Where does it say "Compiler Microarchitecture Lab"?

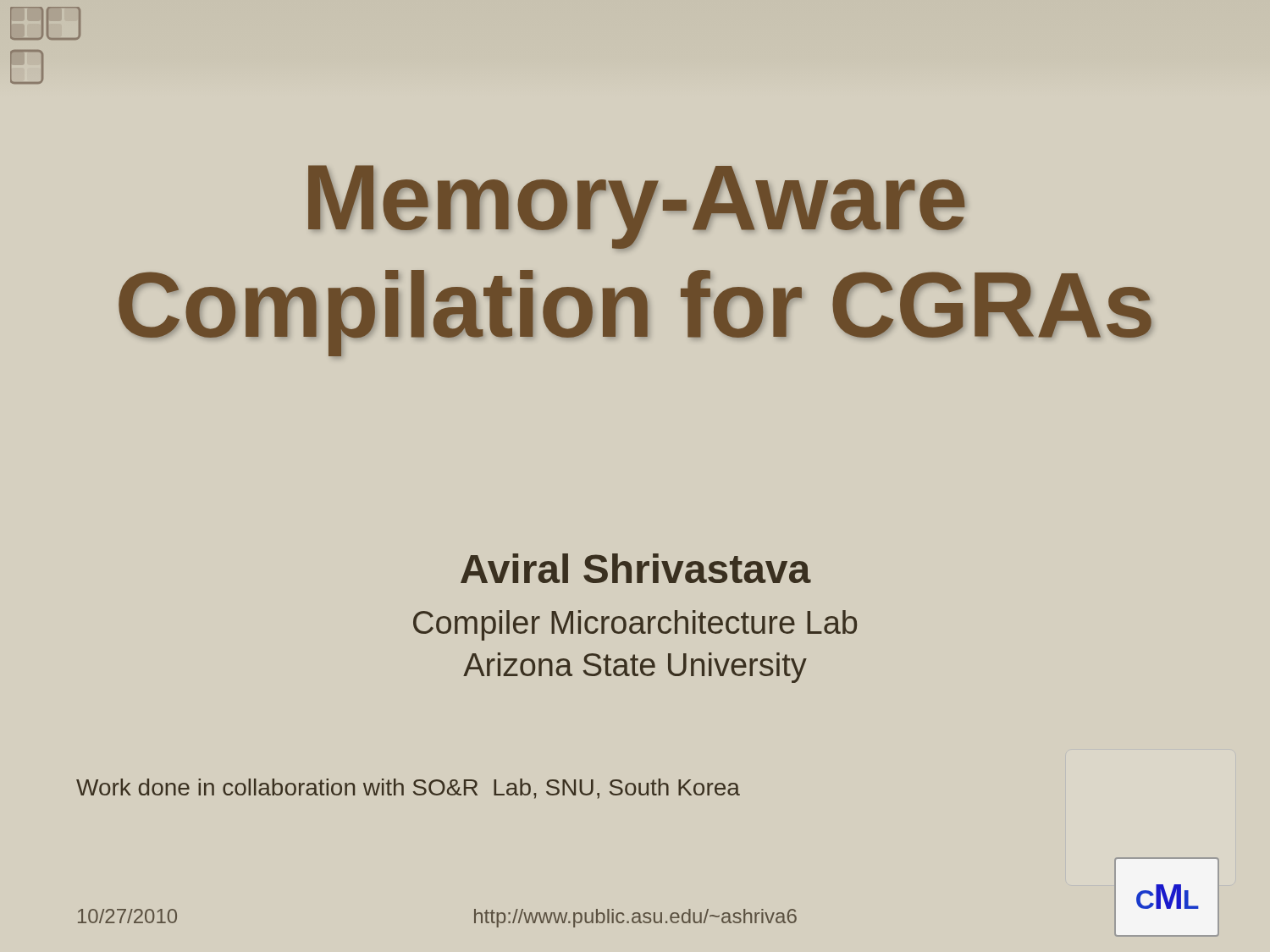(635, 623)
